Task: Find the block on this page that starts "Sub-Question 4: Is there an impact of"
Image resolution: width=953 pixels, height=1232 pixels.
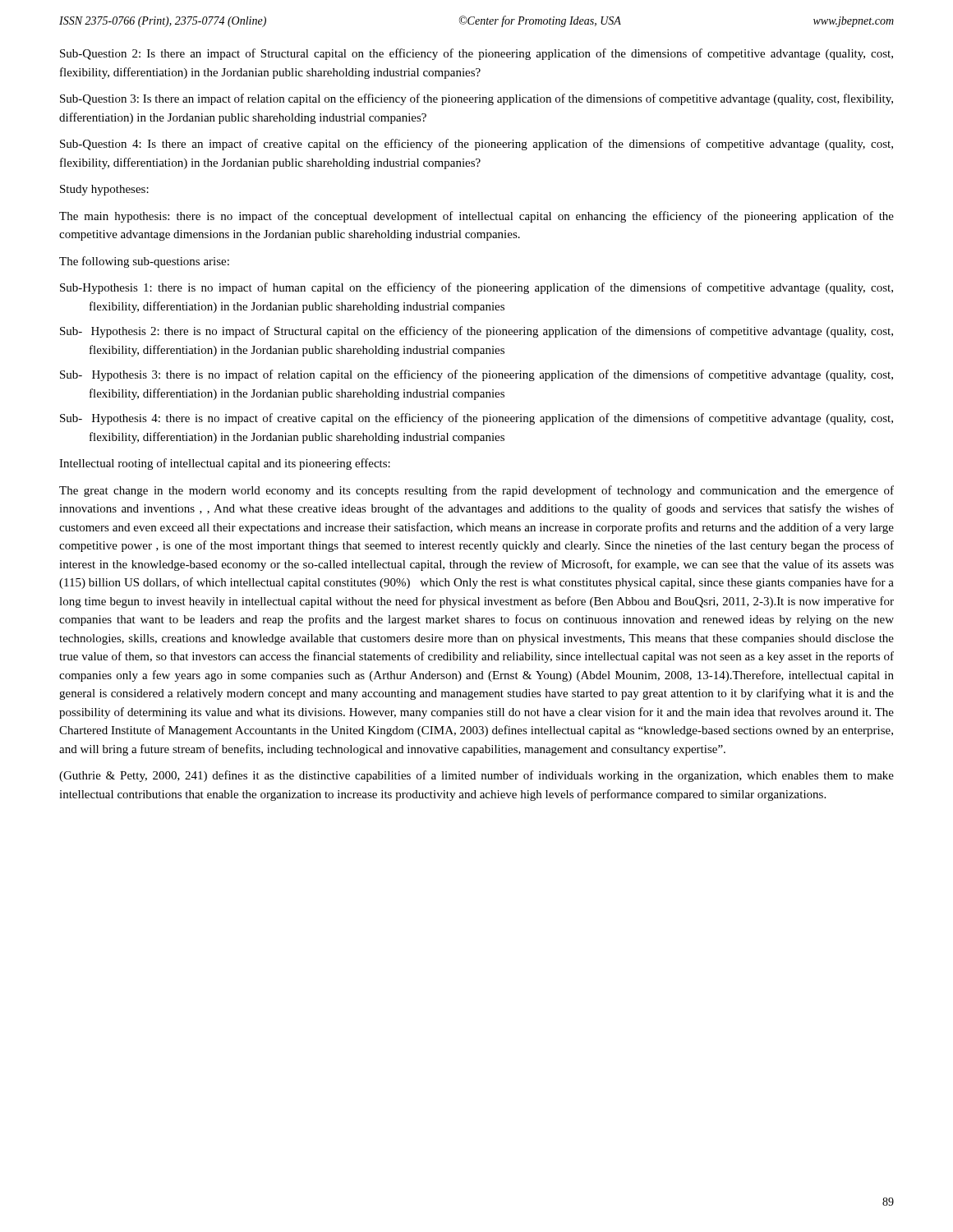Action: pyautogui.click(x=476, y=153)
